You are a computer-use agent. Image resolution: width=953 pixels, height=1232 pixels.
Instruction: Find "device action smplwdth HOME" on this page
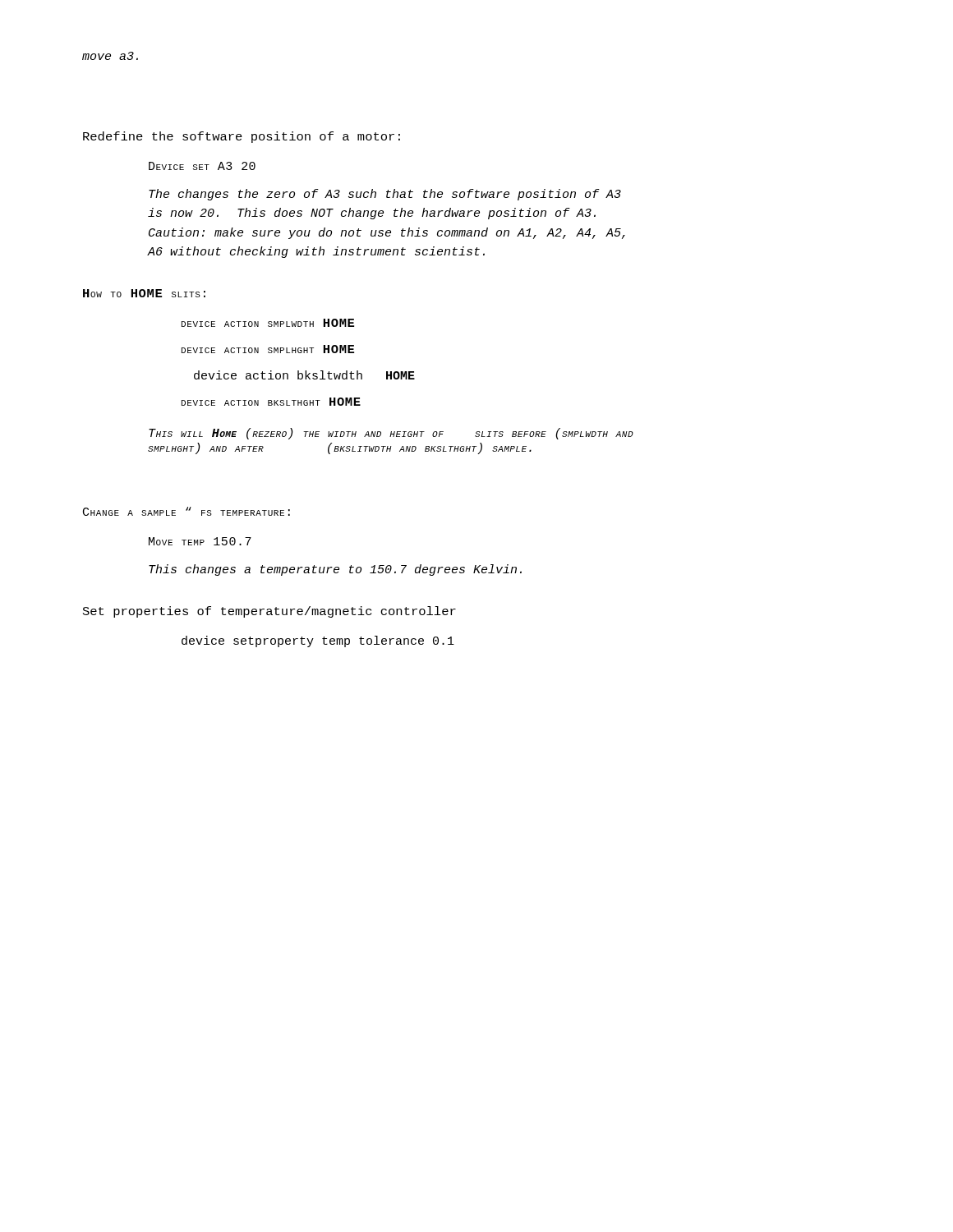pyautogui.click(x=268, y=324)
